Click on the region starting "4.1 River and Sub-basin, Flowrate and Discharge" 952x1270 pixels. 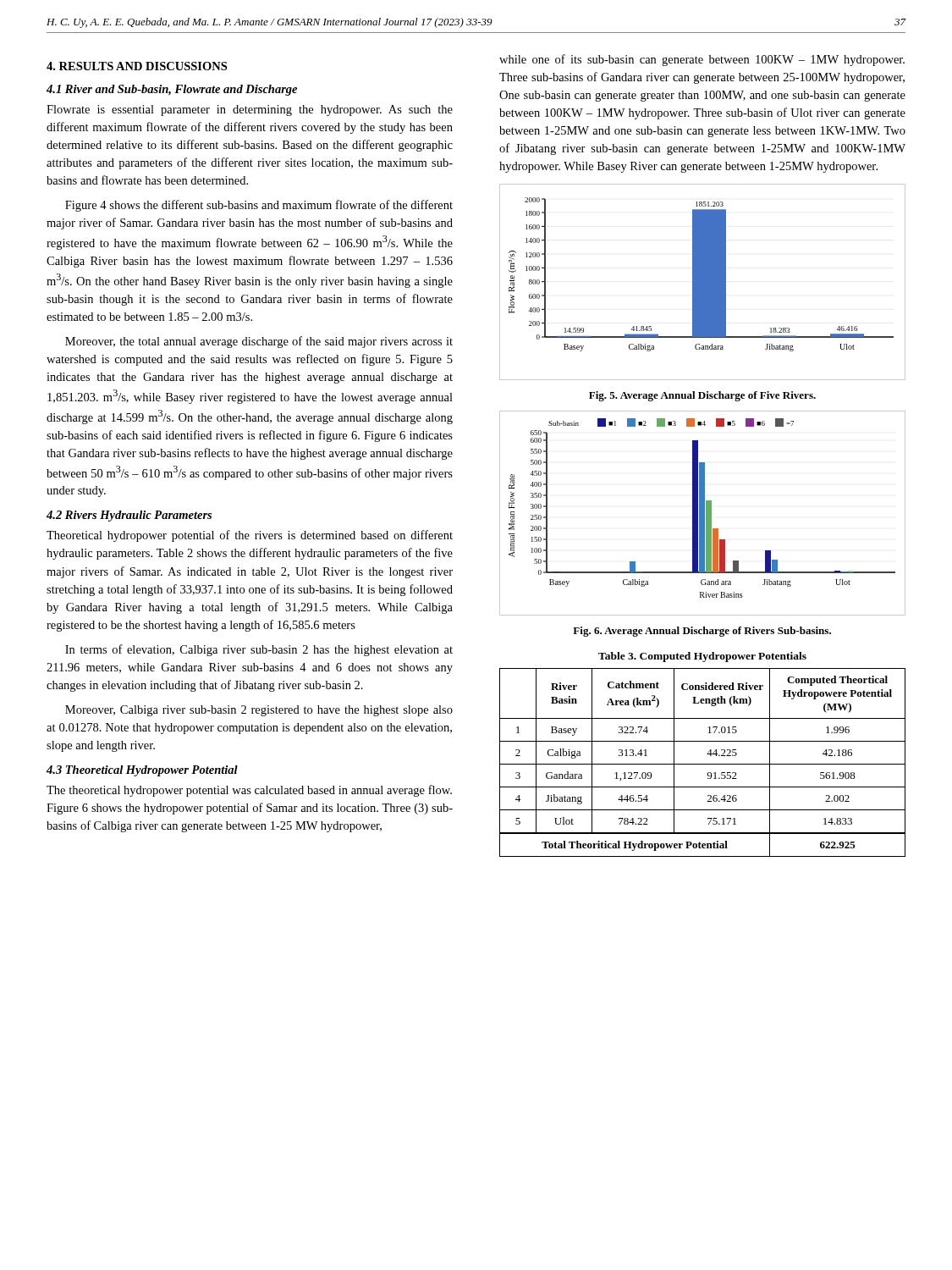coord(172,89)
